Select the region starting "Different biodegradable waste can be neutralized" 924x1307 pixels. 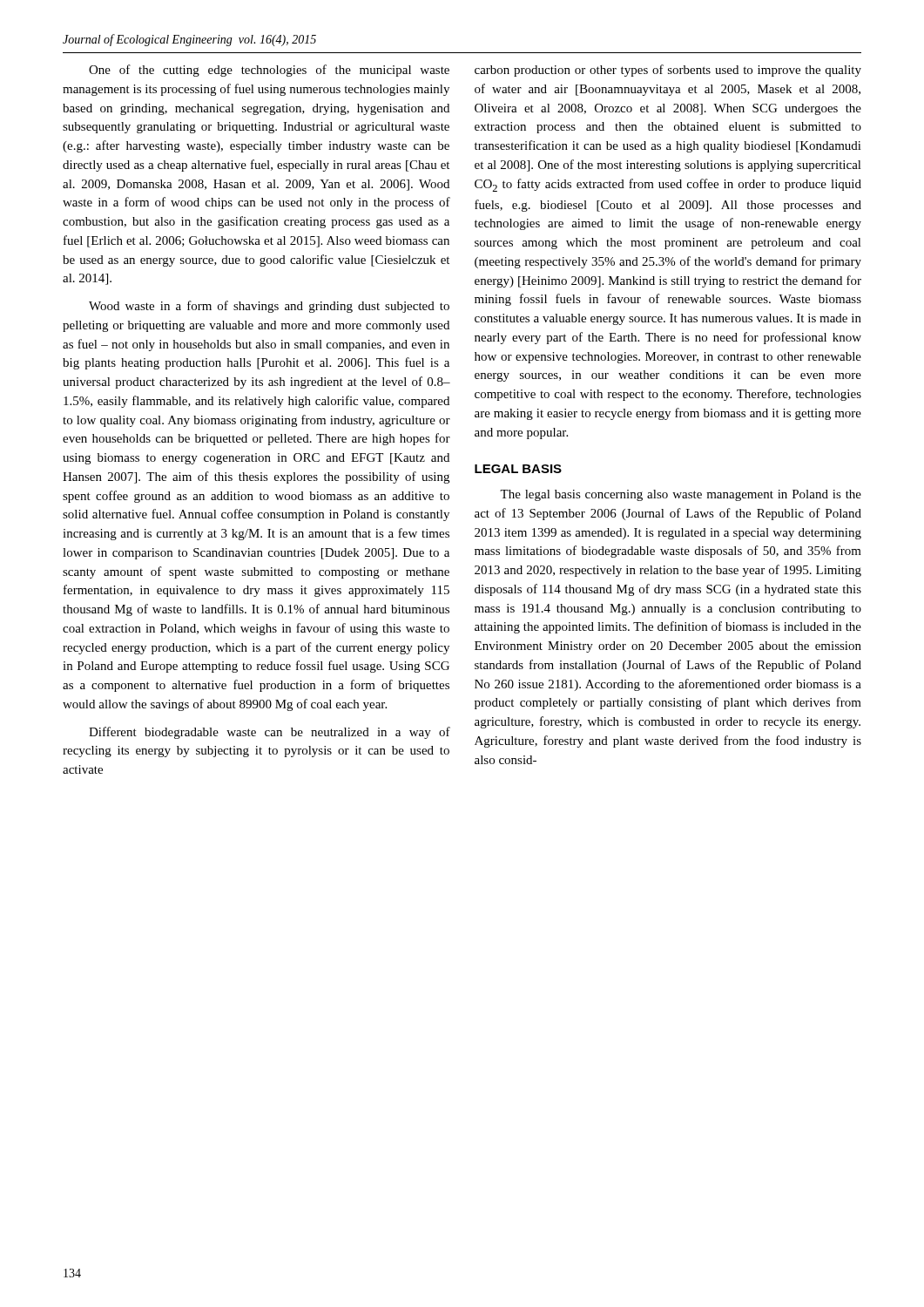[256, 751]
